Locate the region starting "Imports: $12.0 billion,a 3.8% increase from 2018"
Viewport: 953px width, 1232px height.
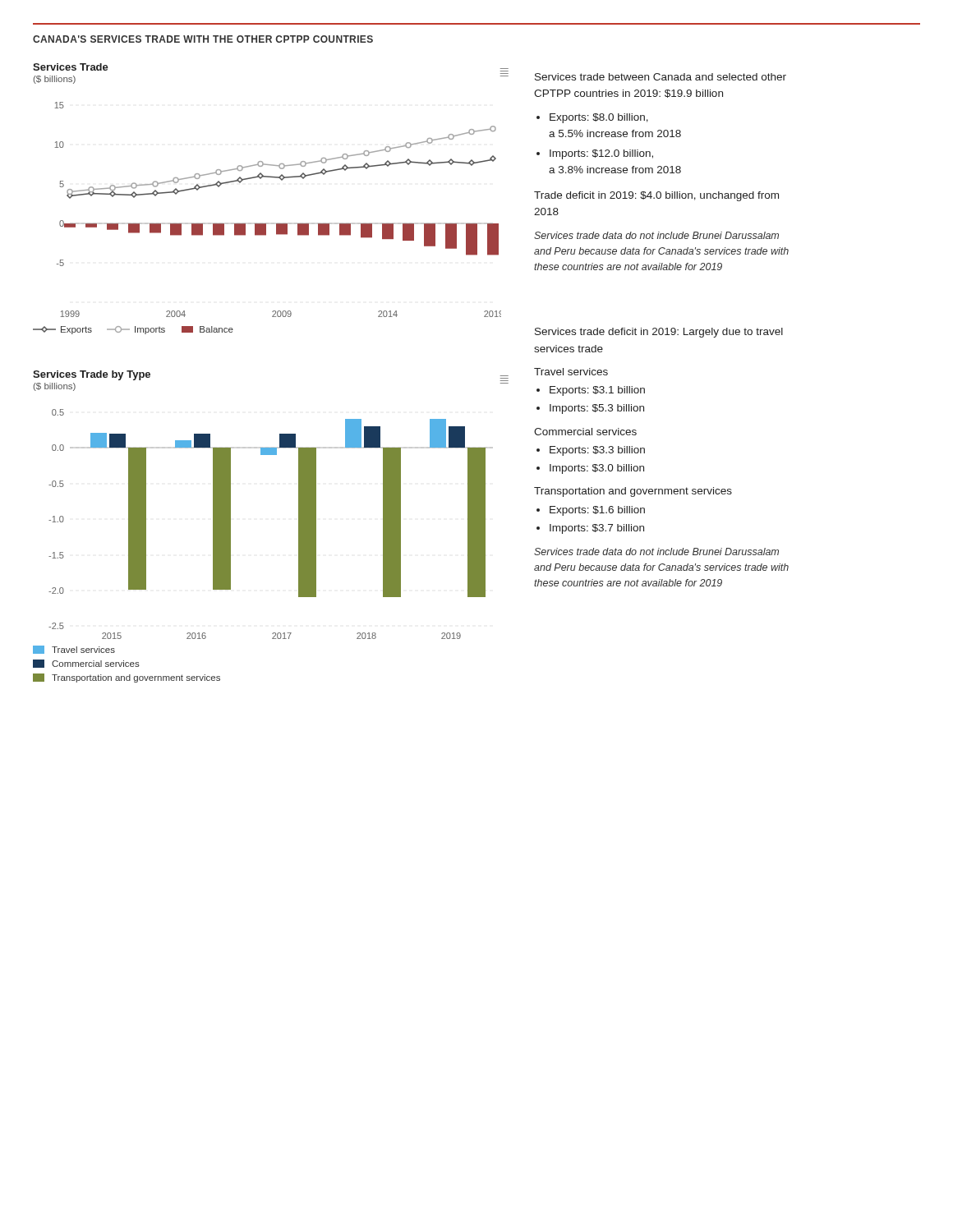pyautogui.click(x=615, y=161)
